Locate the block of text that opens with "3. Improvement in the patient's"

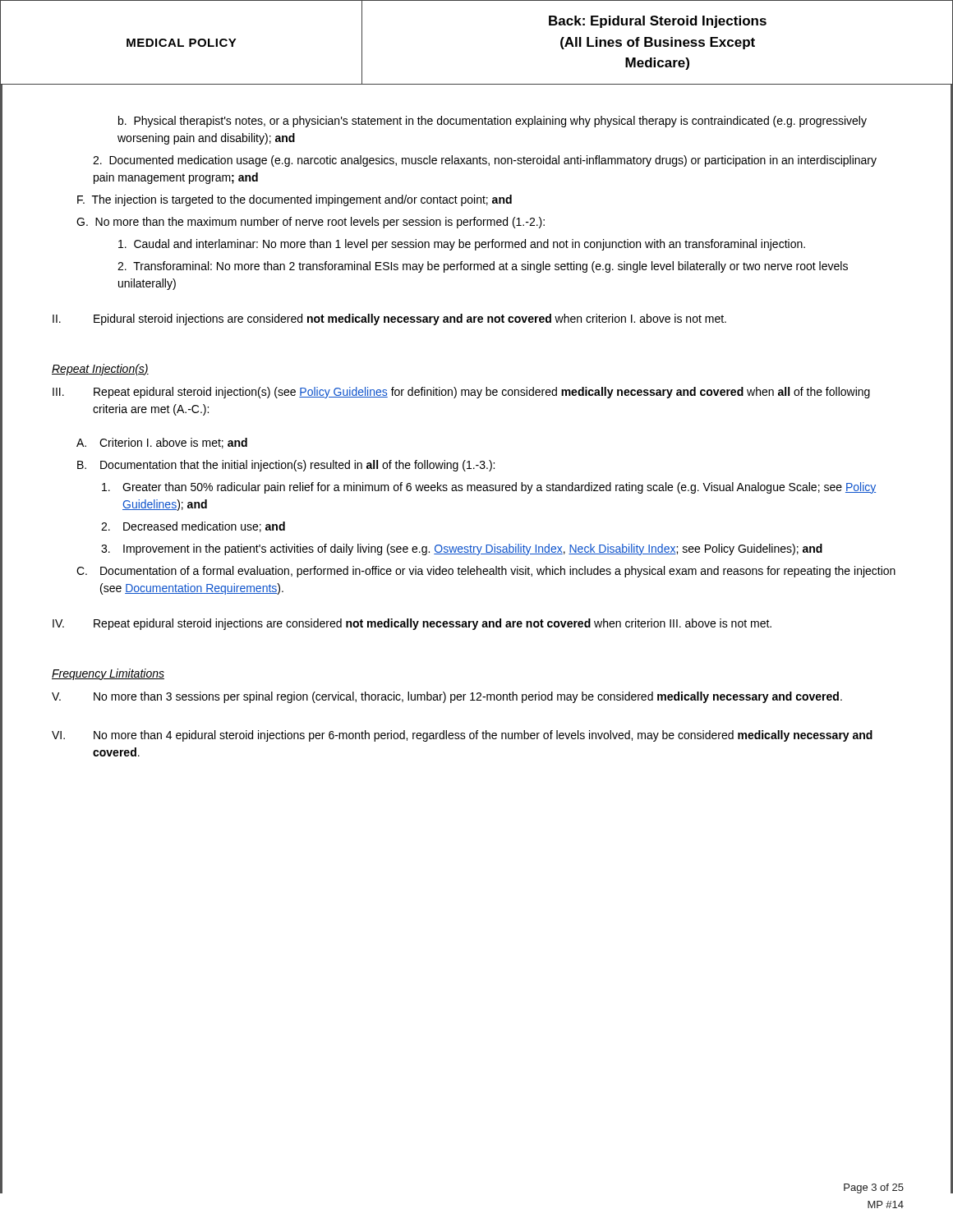coord(501,549)
